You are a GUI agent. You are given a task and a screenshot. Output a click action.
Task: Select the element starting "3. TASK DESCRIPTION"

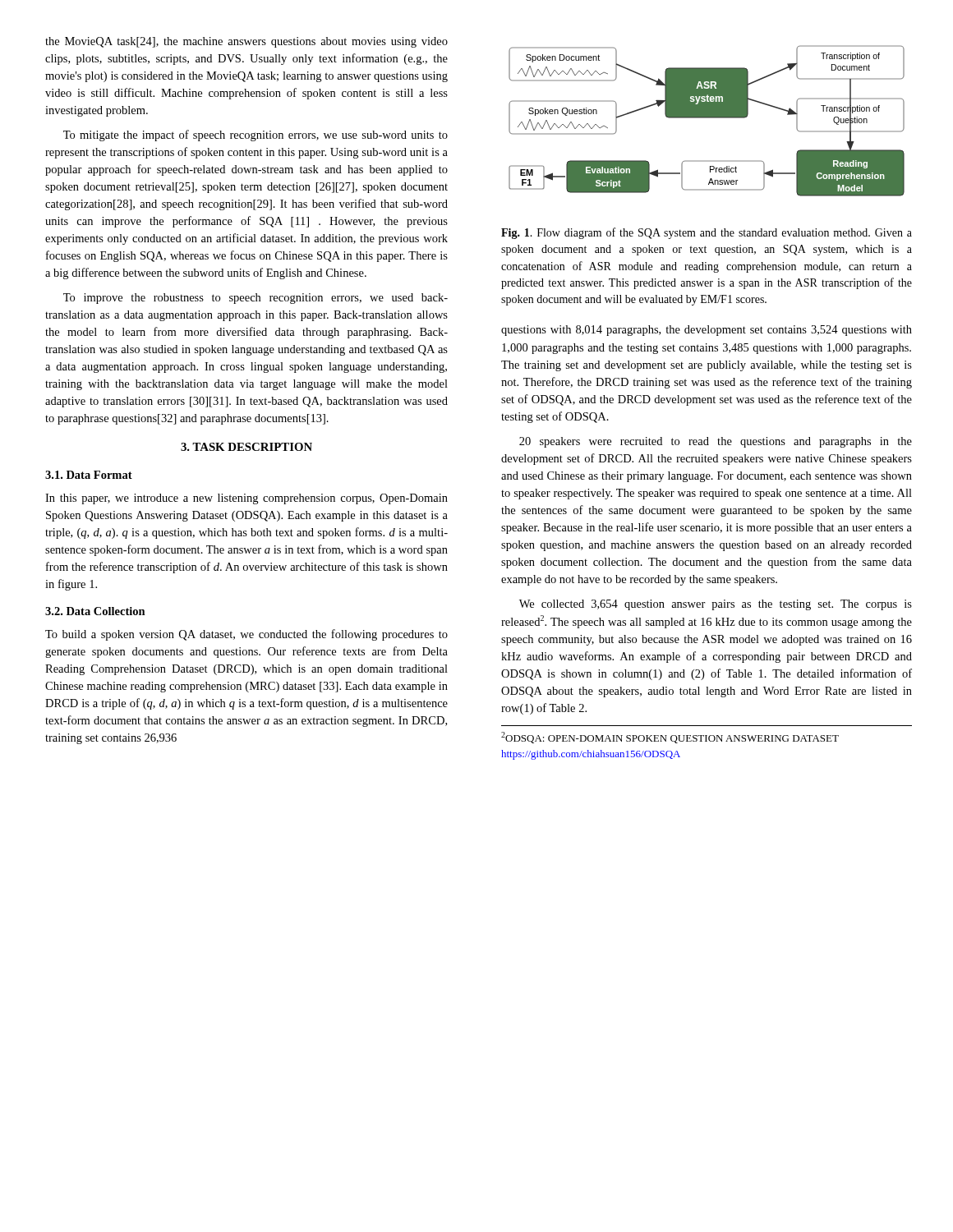click(246, 447)
